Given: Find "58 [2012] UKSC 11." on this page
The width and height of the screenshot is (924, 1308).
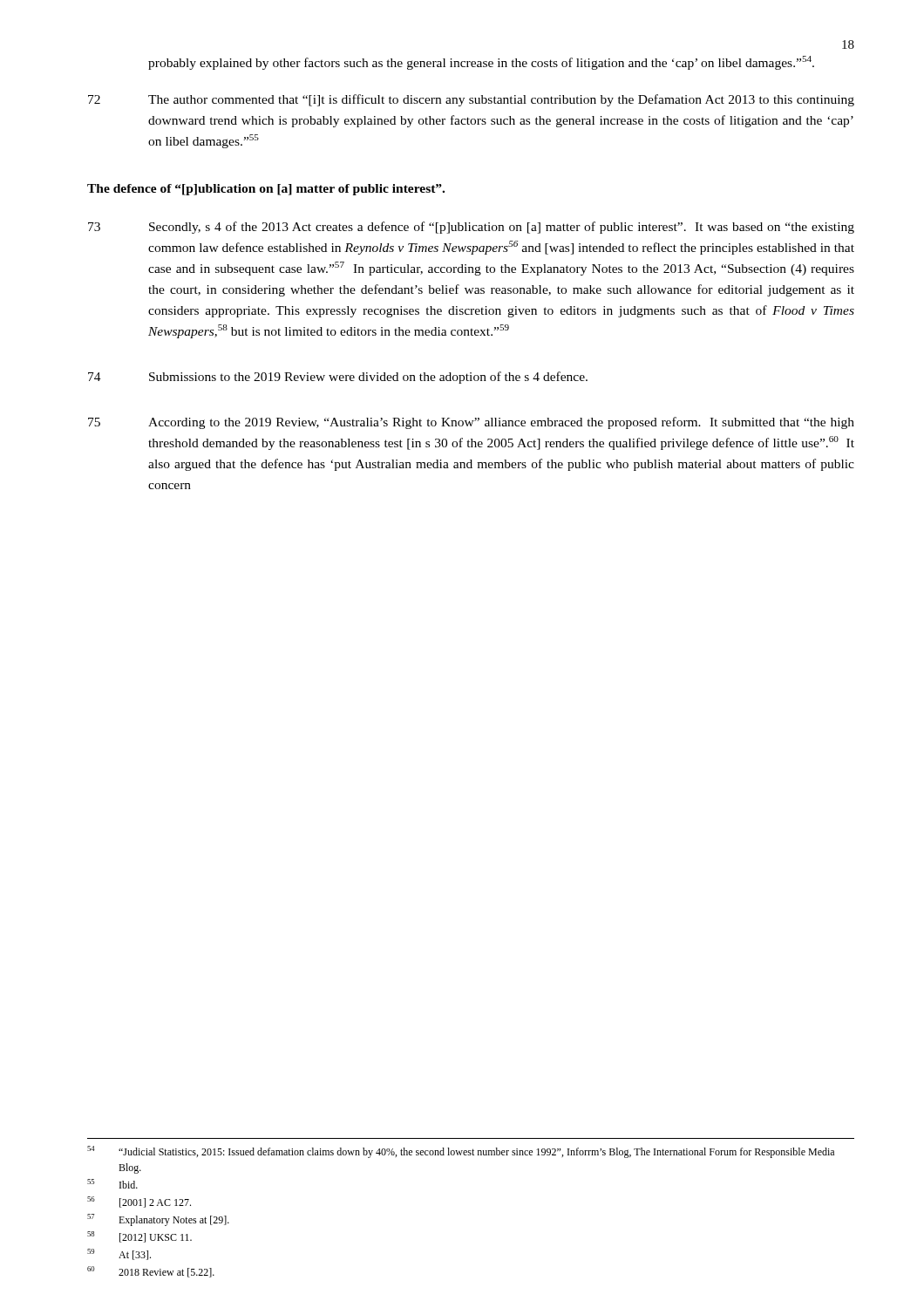Looking at the screenshot, I should pyautogui.click(x=139, y=1237).
